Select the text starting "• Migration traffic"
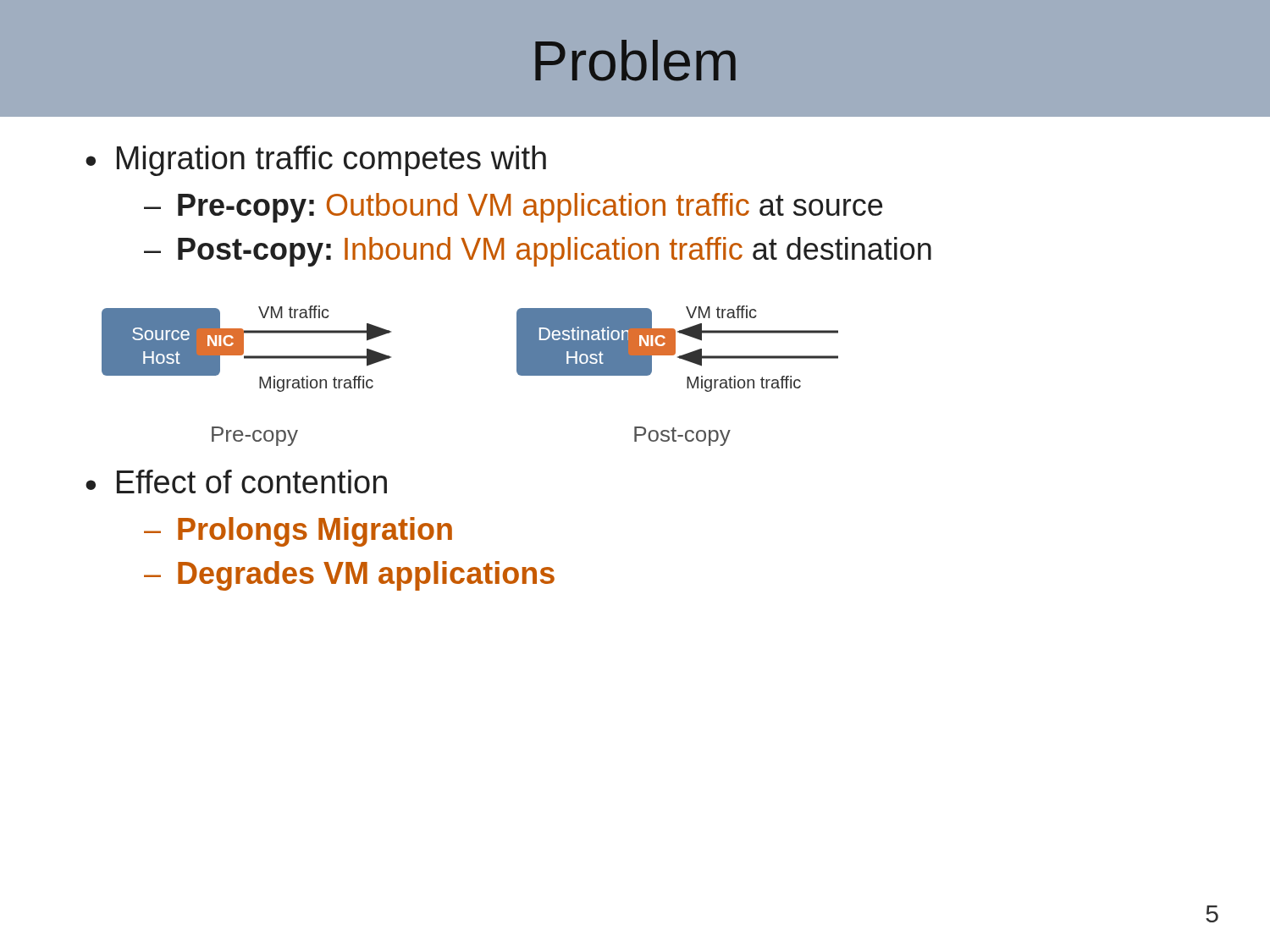 pos(316,161)
